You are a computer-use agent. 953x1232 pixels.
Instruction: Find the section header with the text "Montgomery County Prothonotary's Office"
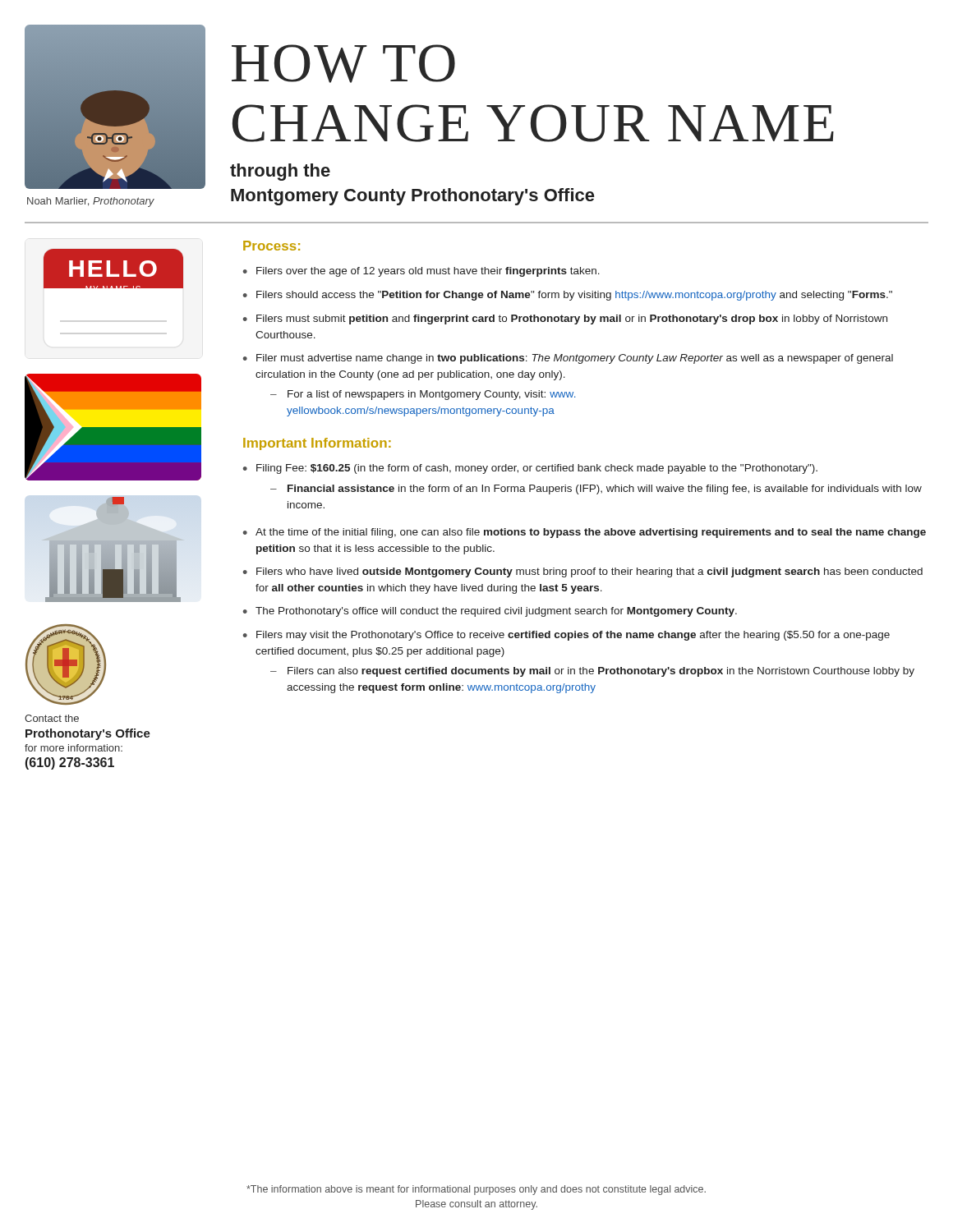coord(412,195)
